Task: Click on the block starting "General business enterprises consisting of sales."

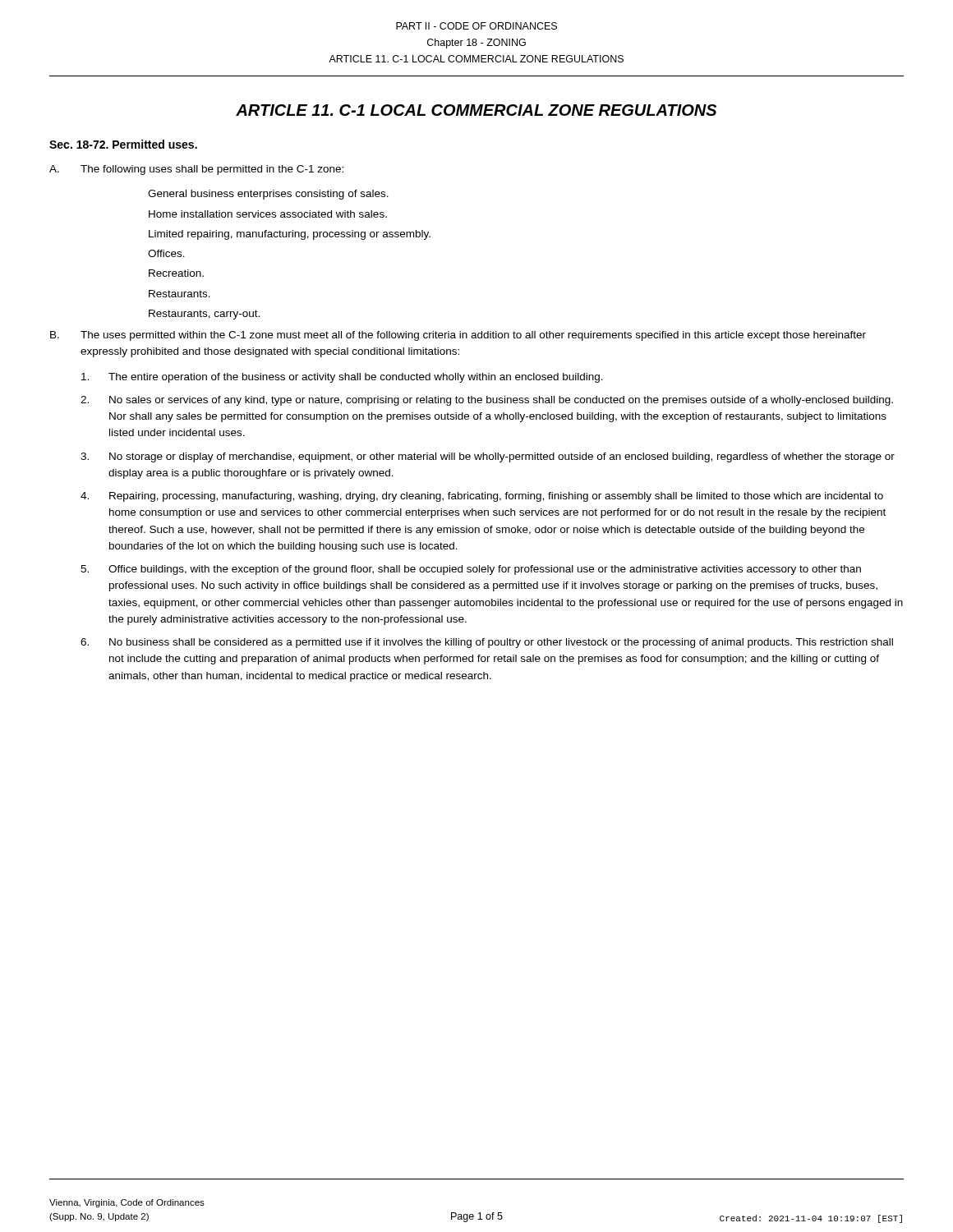Action: tap(268, 194)
